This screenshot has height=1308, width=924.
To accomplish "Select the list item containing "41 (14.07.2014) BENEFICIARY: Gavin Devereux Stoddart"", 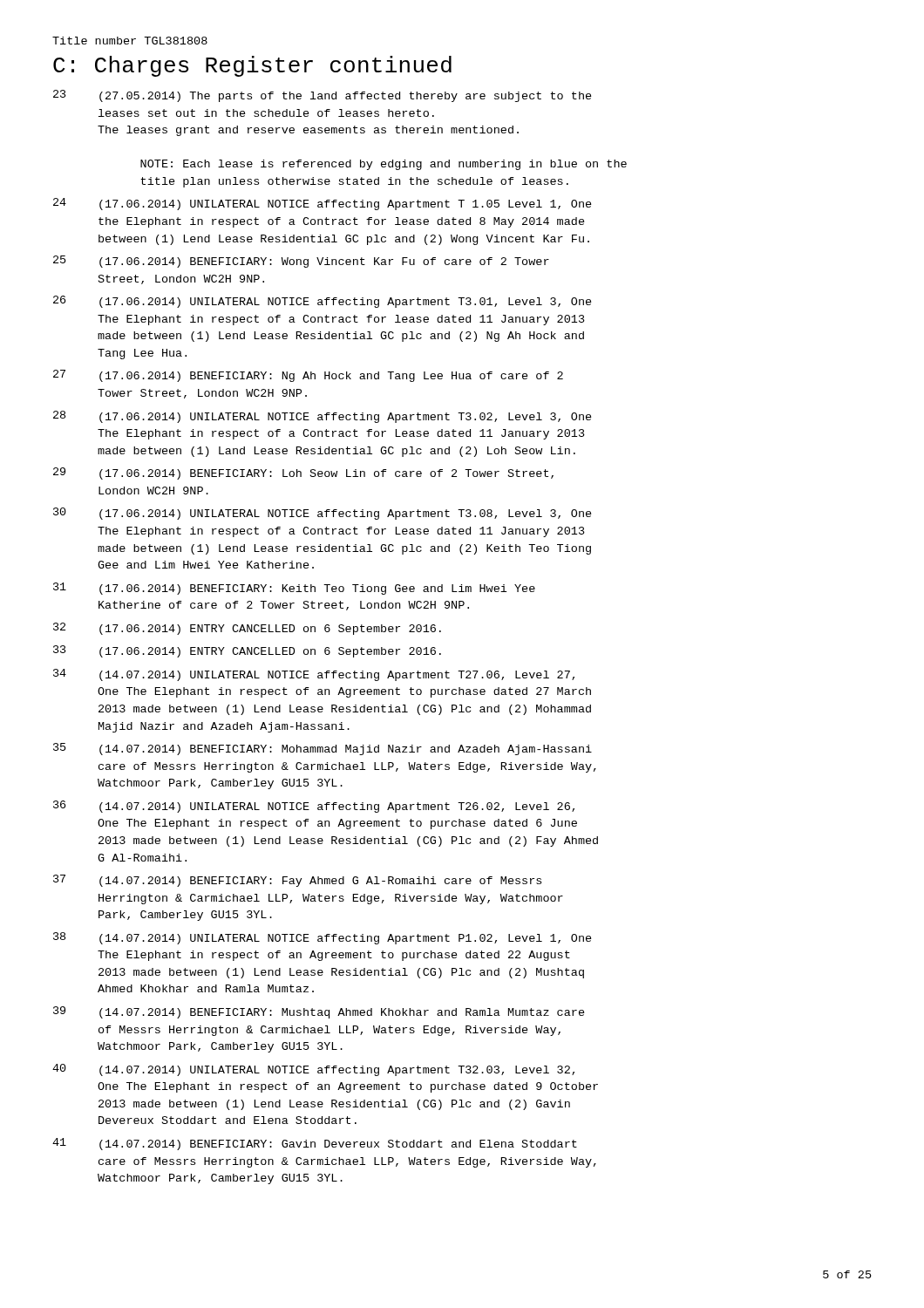I will tap(462, 1162).
